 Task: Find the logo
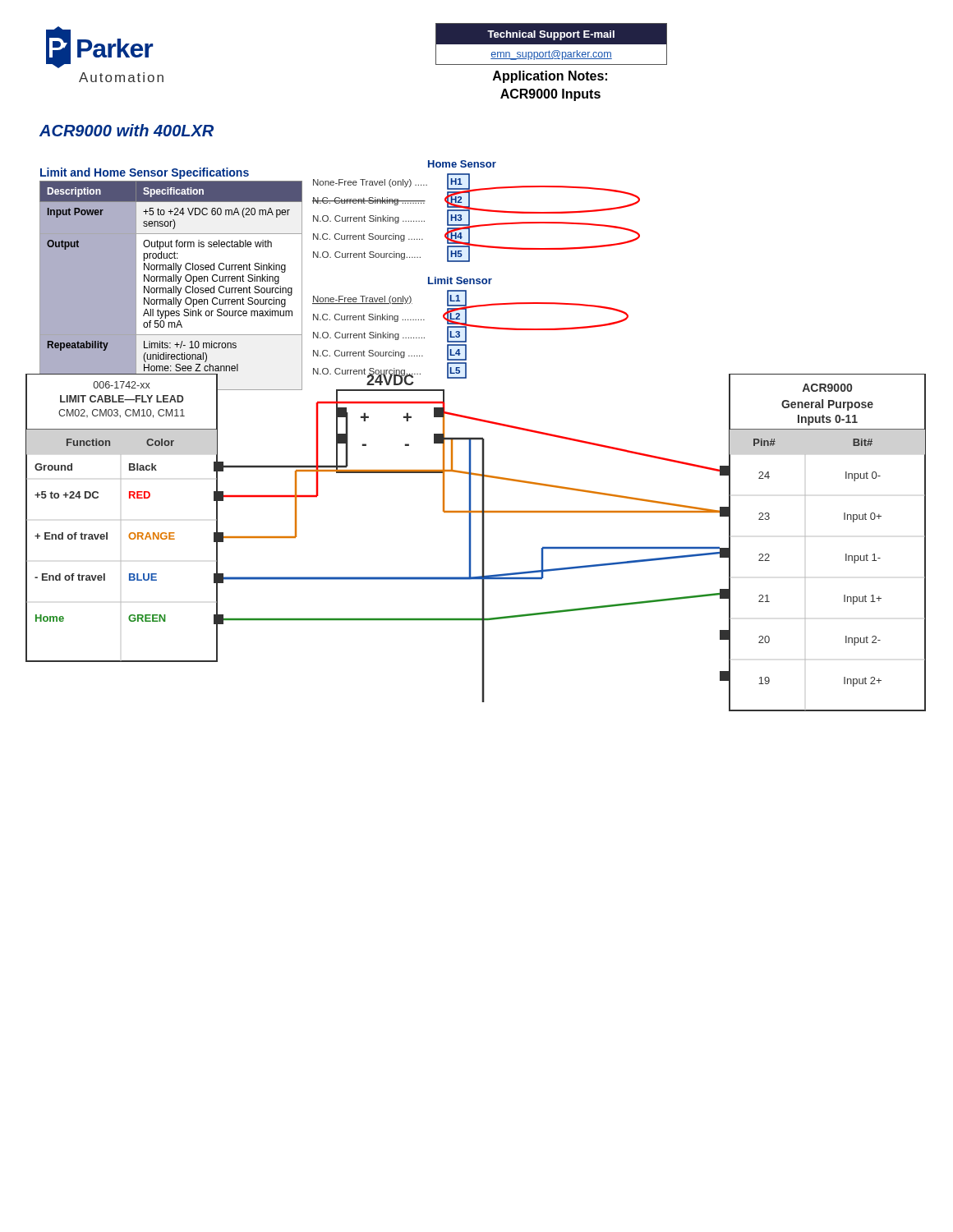click(x=115, y=60)
